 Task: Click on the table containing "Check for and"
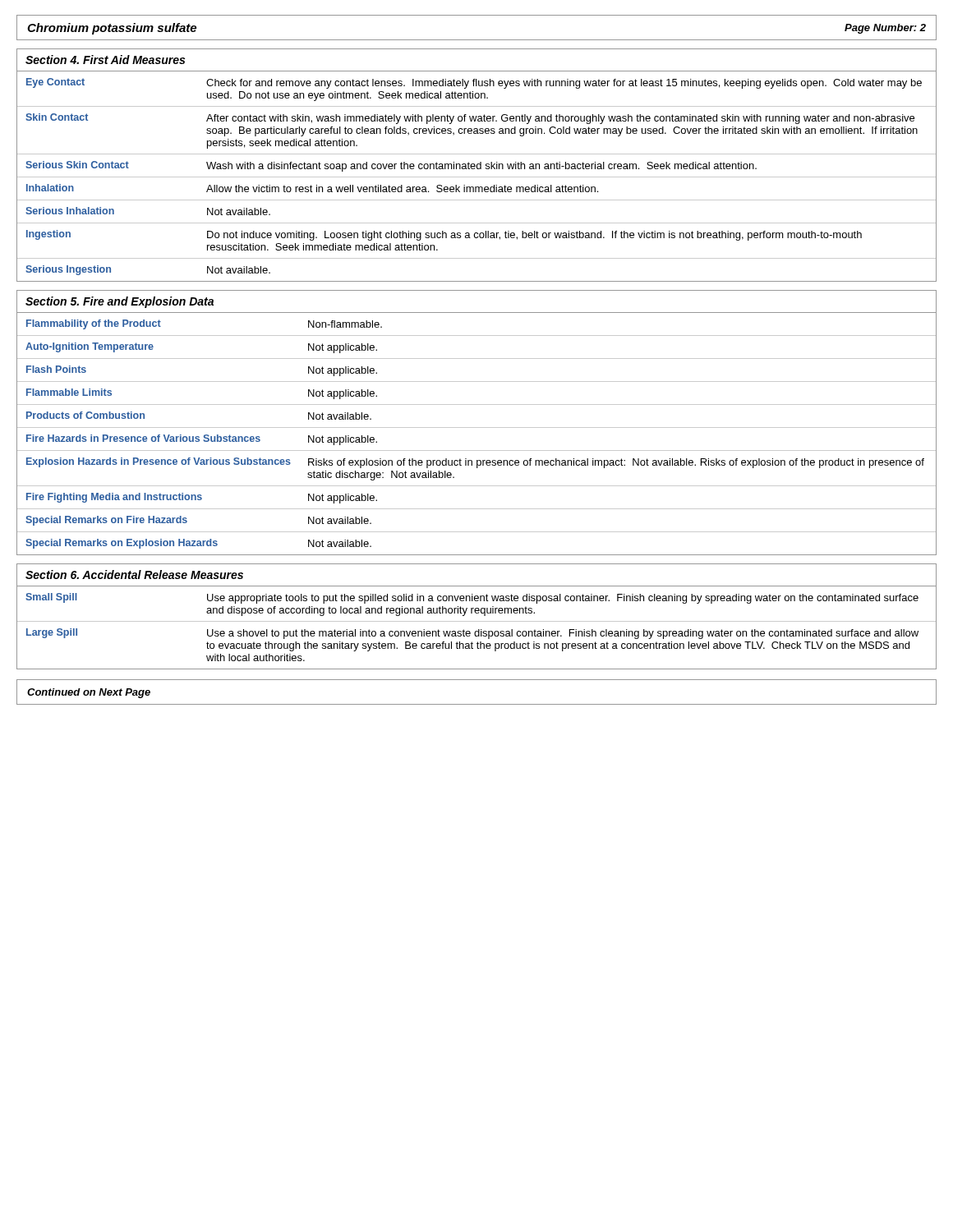[476, 176]
